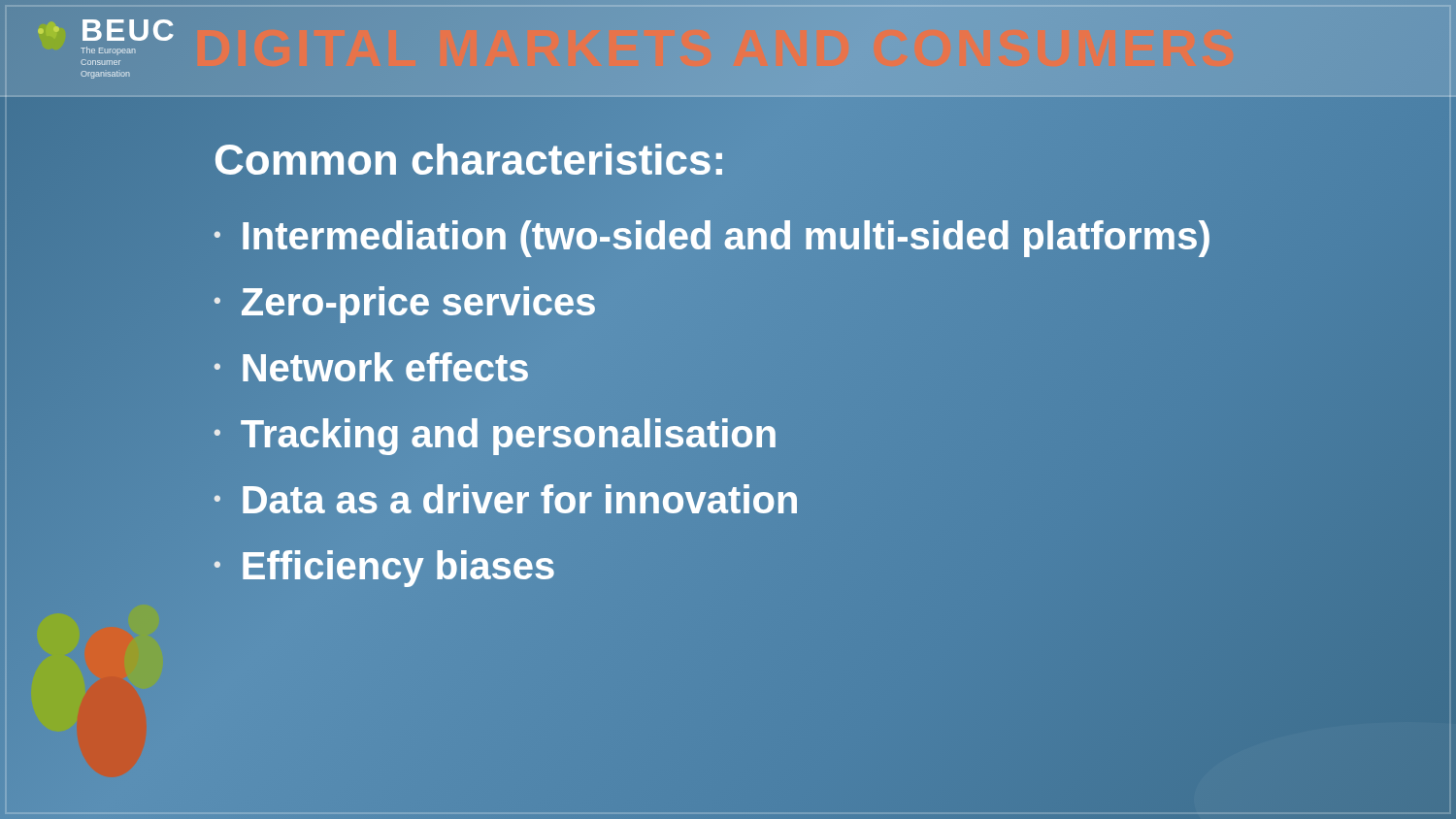Point to the block beginning "• Intermediation (two-sided and multi-sided"
Viewport: 1456px width, 819px height.
tap(712, 236)
